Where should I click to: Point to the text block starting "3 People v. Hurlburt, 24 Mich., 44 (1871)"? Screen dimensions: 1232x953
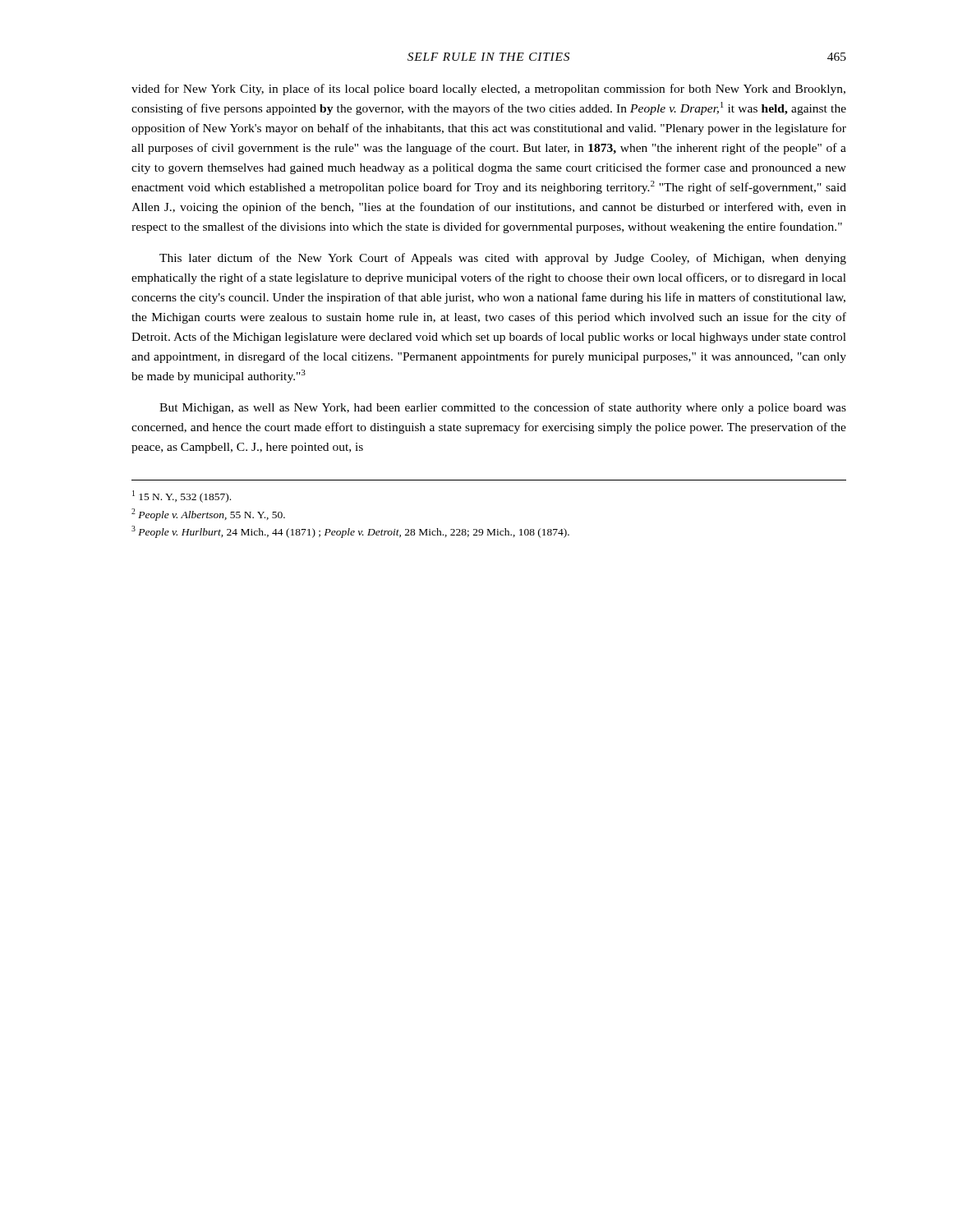[489, 532]
